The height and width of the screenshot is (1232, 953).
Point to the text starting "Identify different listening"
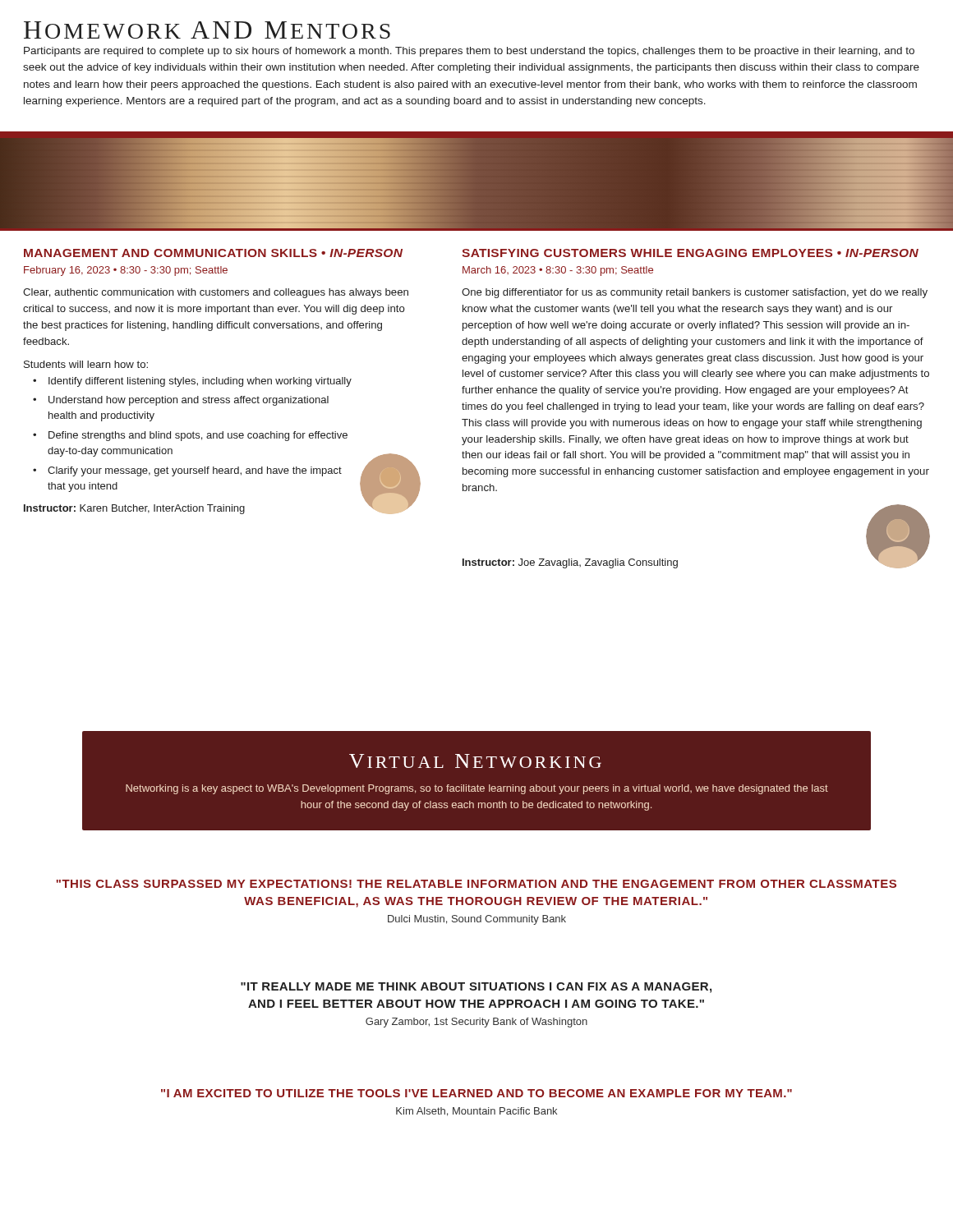click(x=200, y=380)
